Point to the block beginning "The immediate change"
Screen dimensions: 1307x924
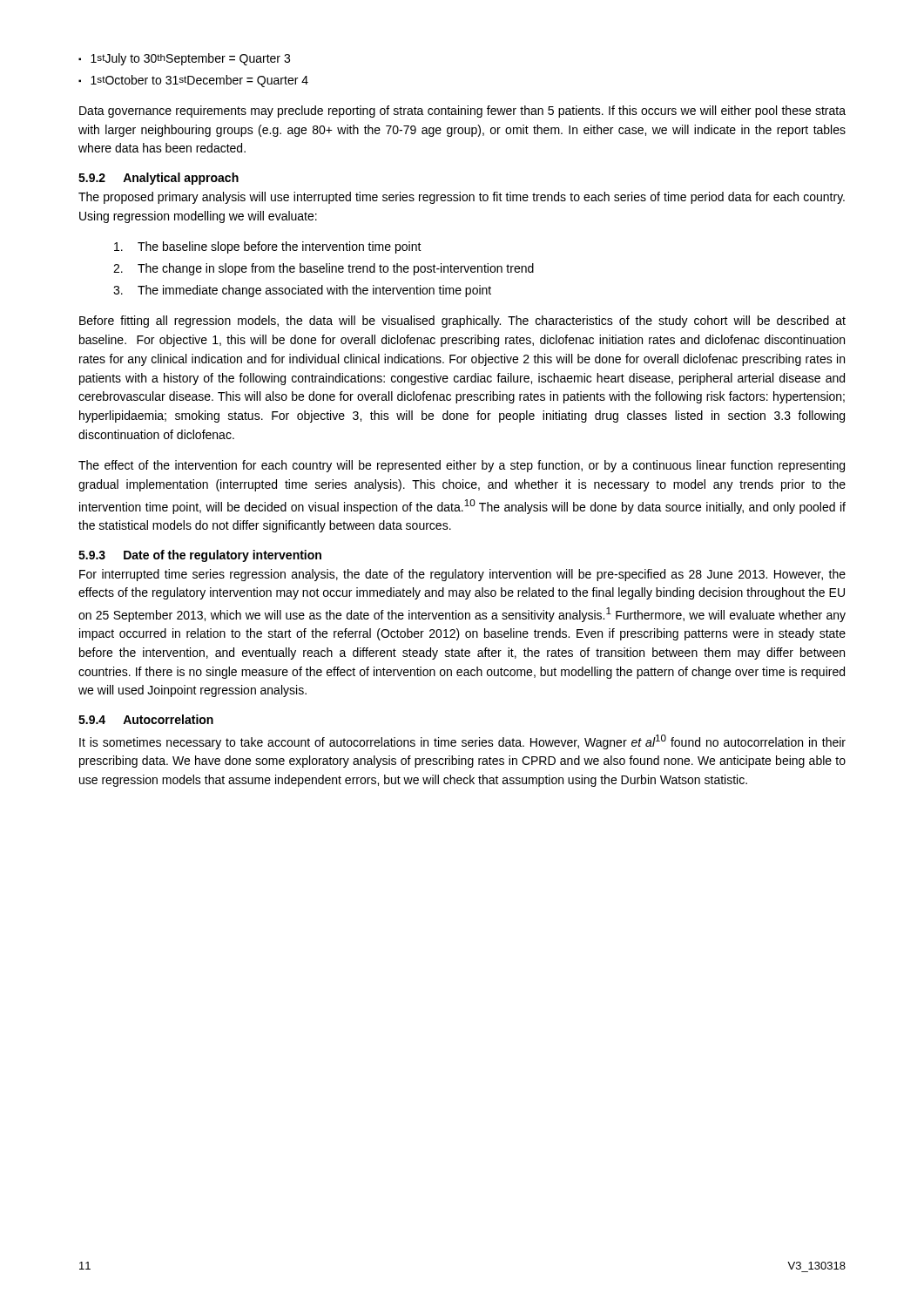point(479,291)
